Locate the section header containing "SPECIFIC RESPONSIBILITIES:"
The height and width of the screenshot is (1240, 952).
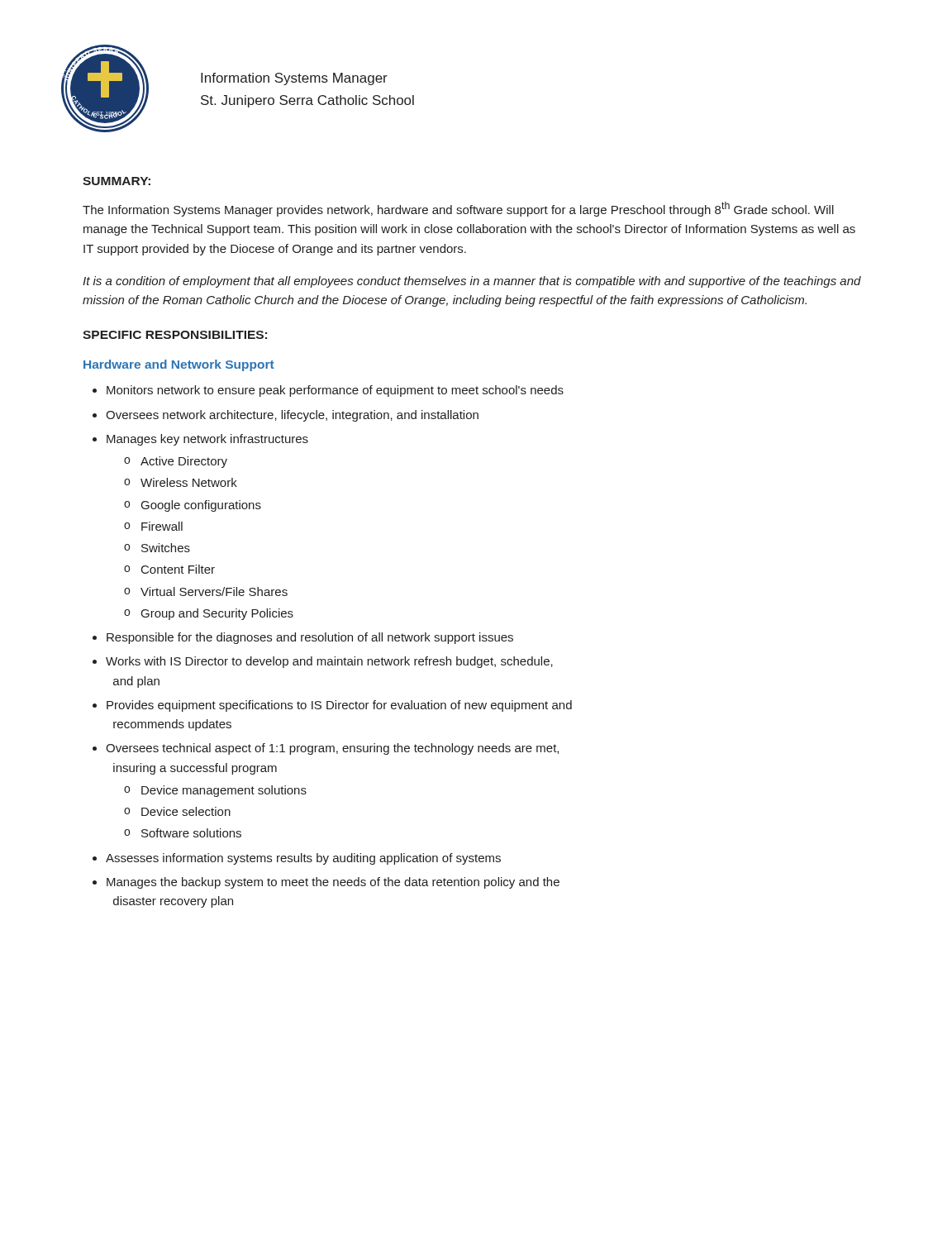(x=176, y=335)
